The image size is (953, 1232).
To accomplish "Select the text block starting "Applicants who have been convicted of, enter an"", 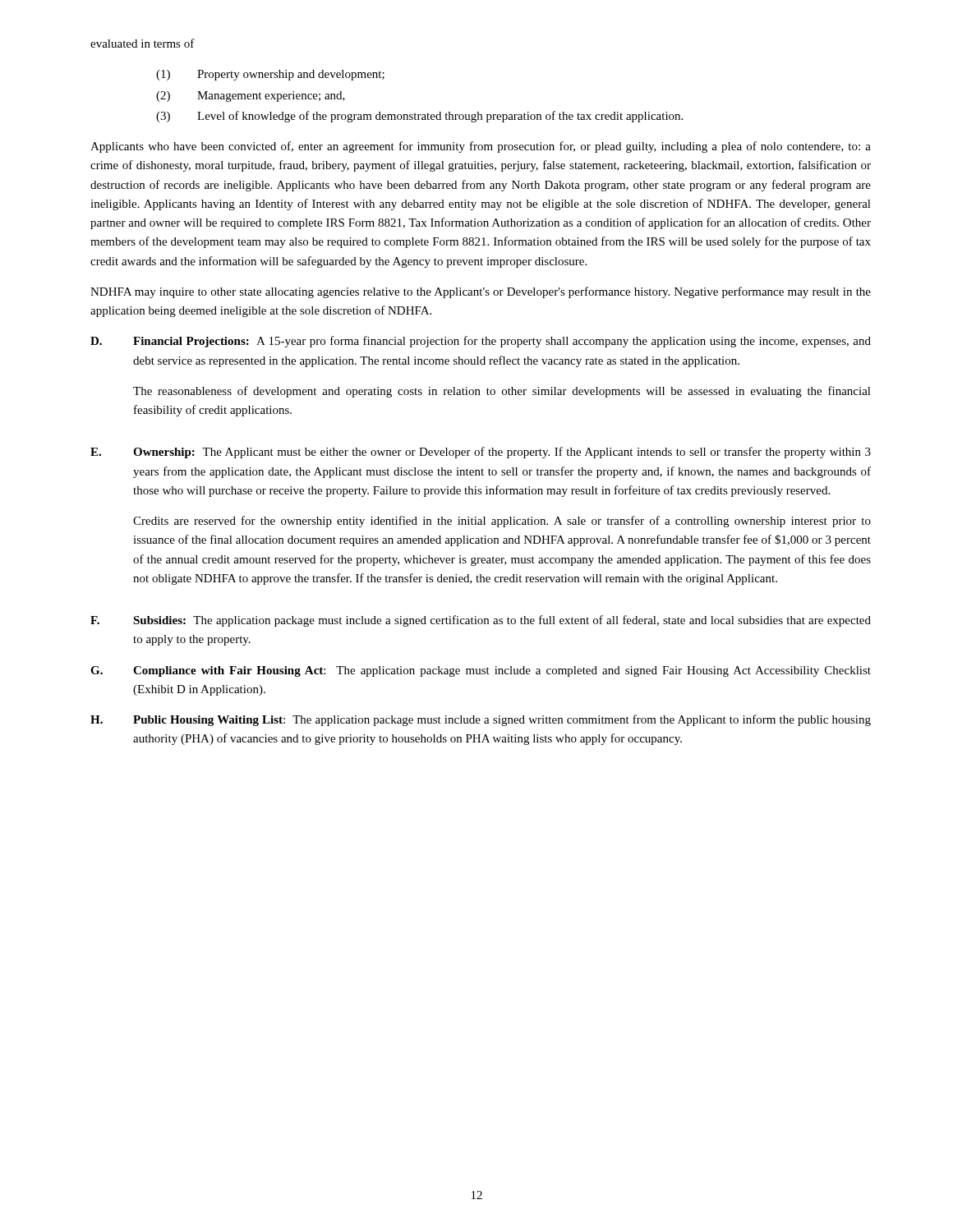I will pos(481,203).
